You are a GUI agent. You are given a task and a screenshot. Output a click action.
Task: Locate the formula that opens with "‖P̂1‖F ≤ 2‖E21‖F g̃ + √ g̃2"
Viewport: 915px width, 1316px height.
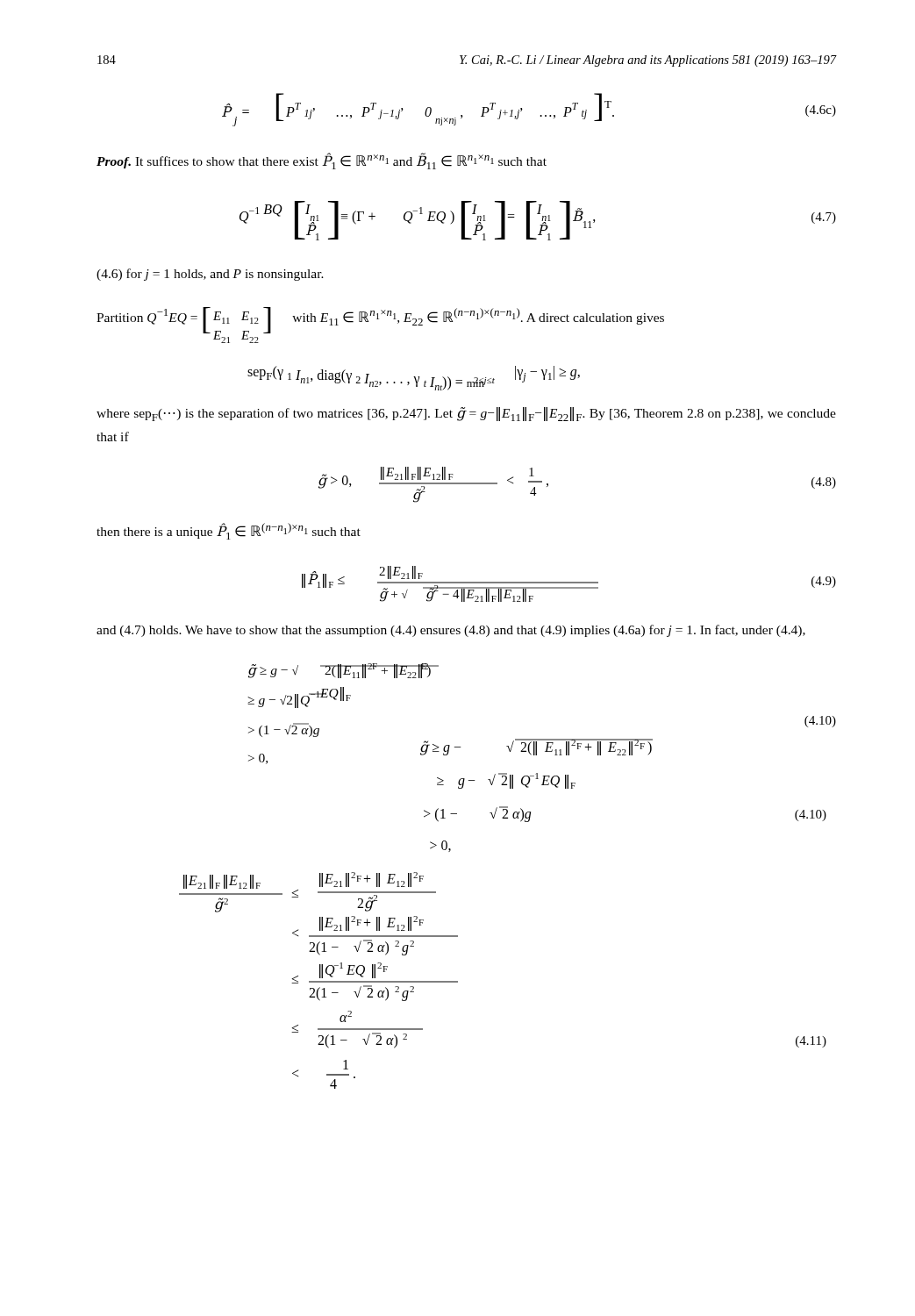(x=466, y=581)
